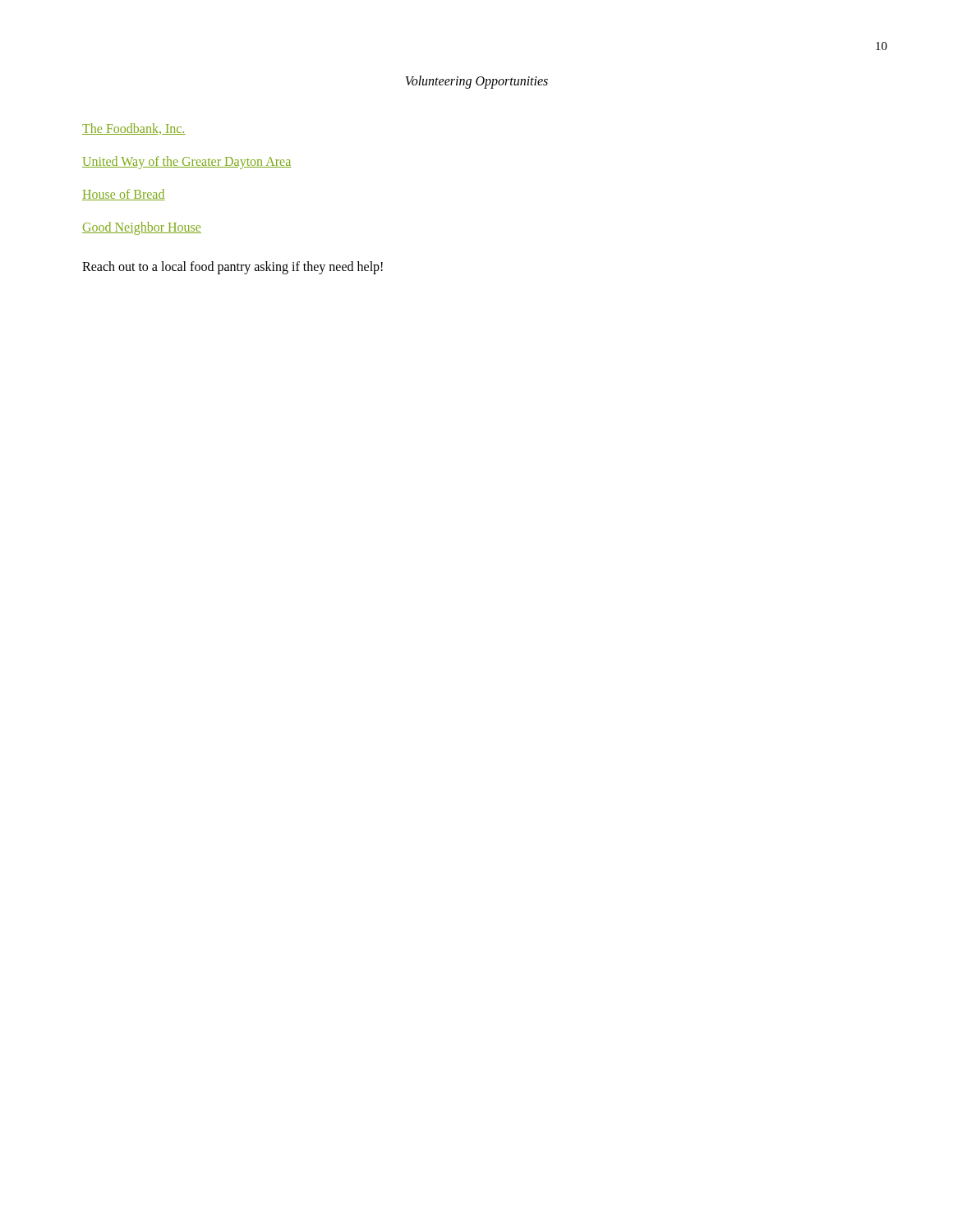The height and width of the screenshot is (1232, 953).
Task: Click where it says "House of Bread"
Action: click(x=123, y=194)
